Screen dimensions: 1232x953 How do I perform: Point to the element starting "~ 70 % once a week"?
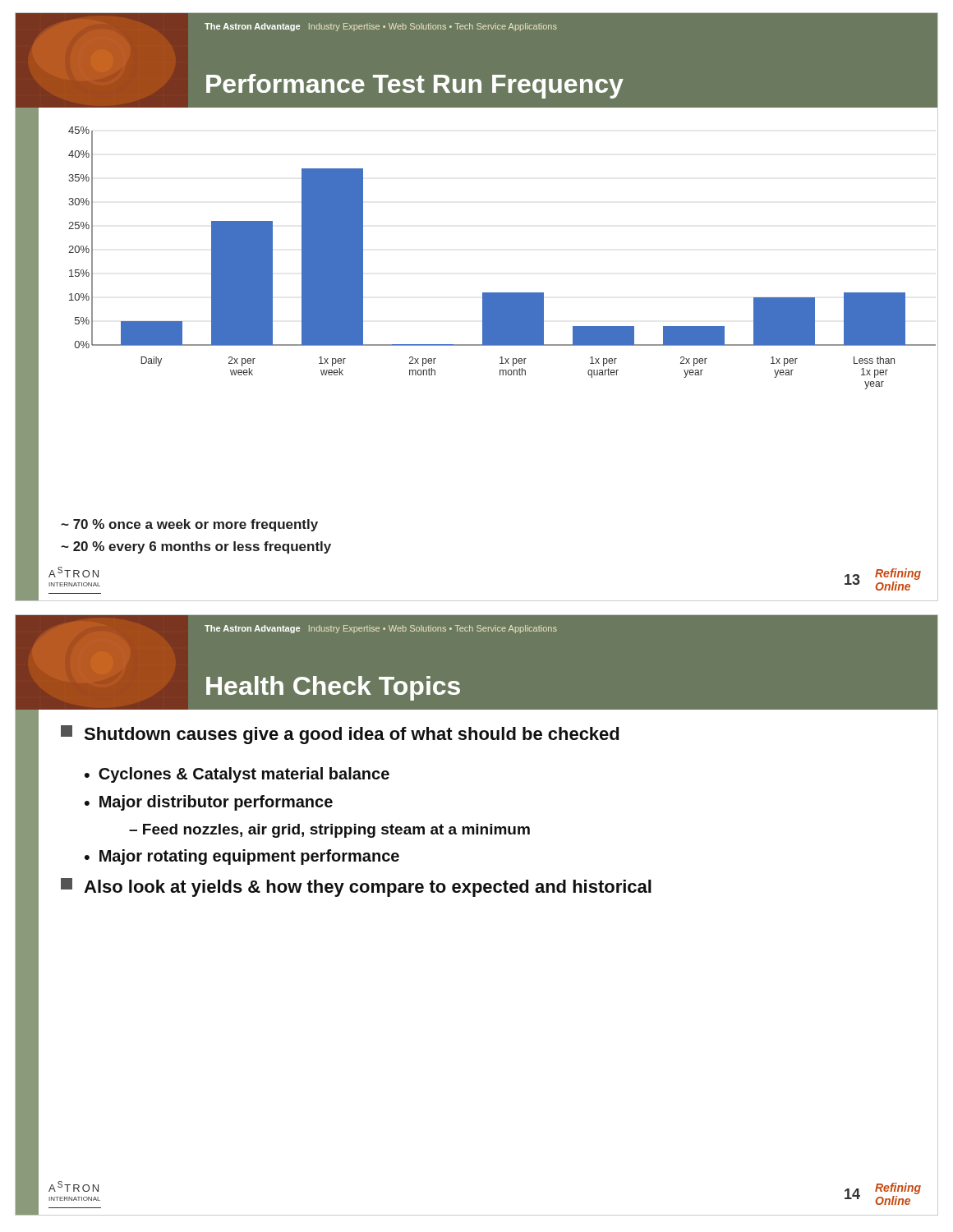point(196,535)
